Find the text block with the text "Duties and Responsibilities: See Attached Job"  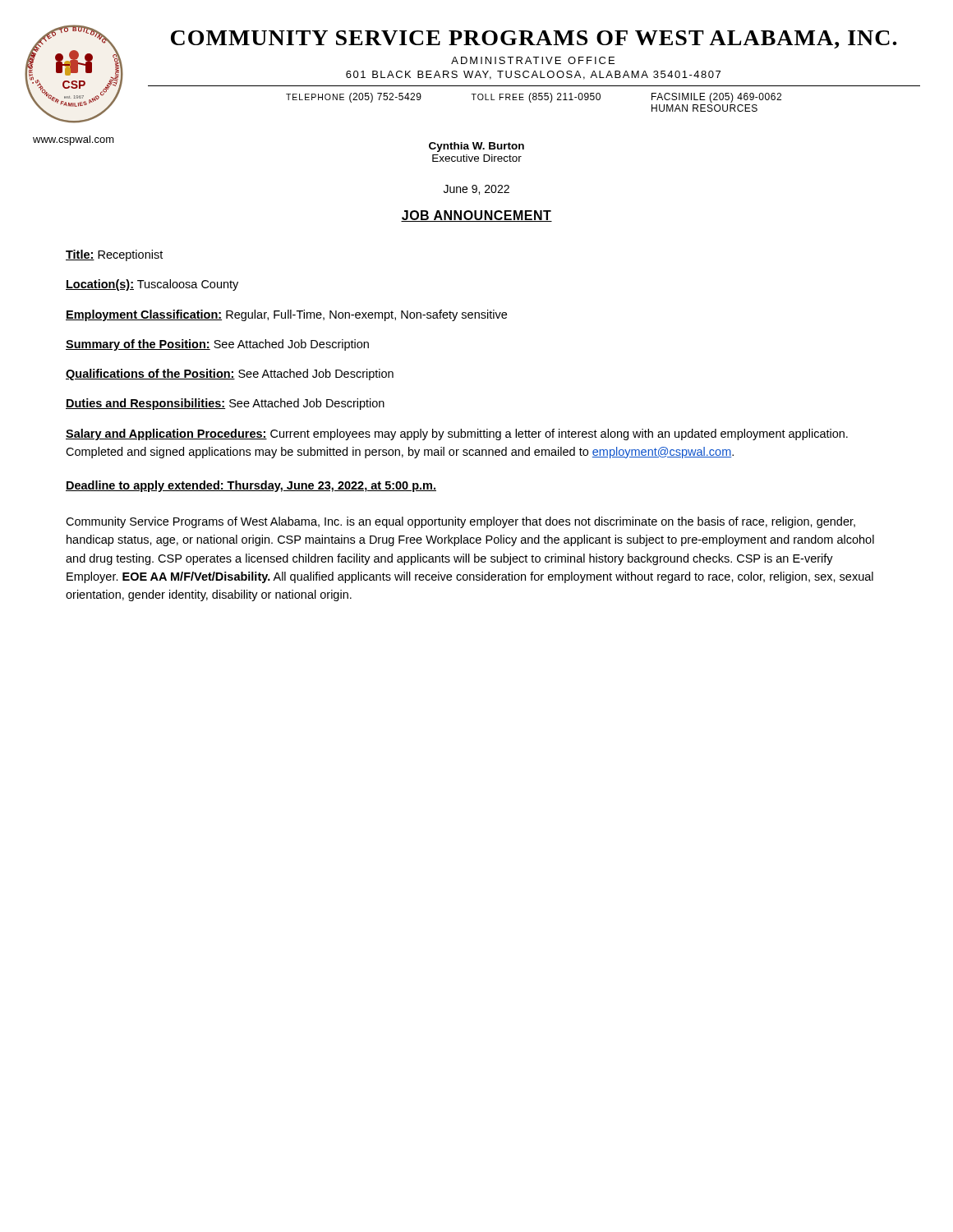tap(225, 404)
